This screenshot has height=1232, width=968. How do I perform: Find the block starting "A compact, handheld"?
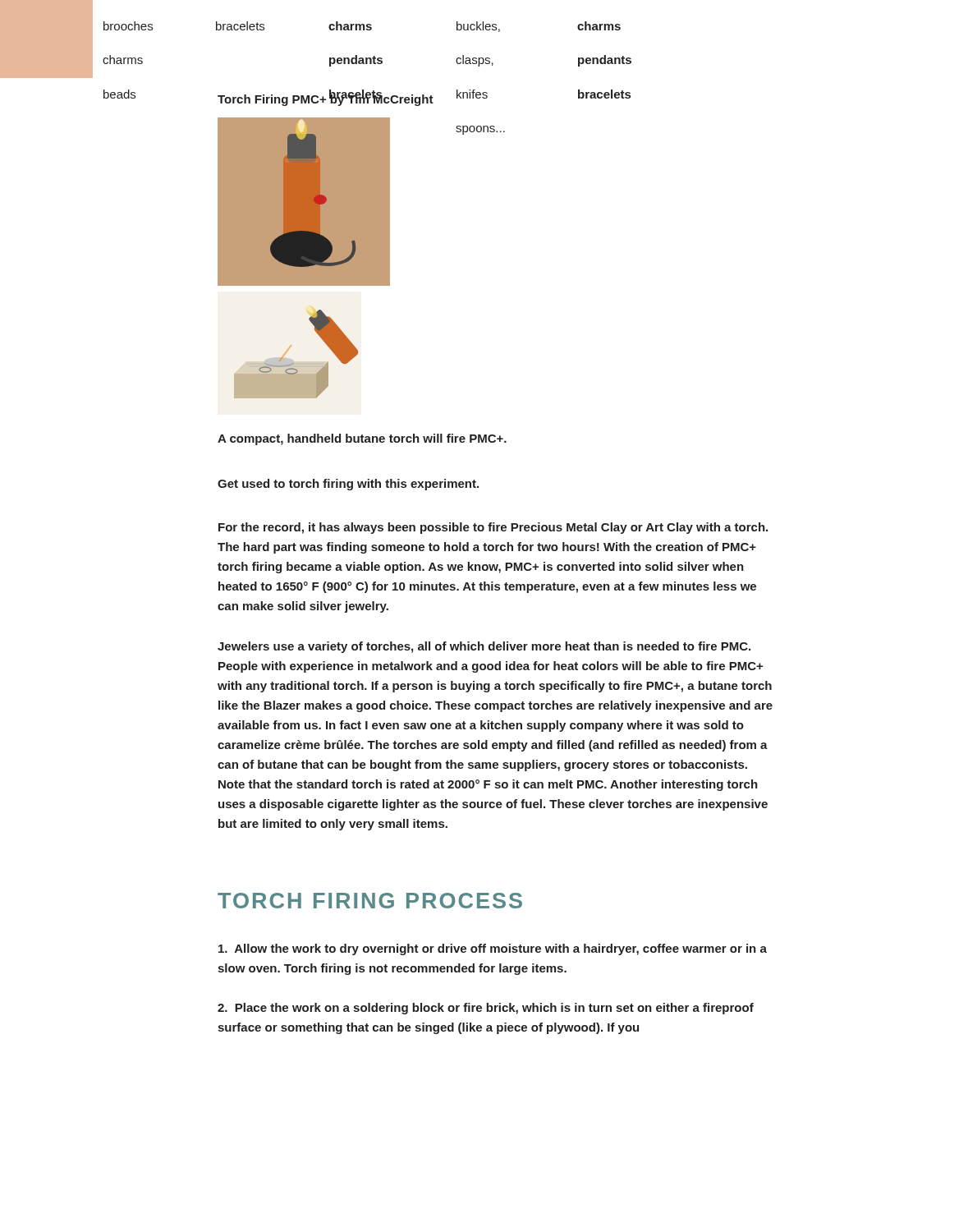(362, 438)
